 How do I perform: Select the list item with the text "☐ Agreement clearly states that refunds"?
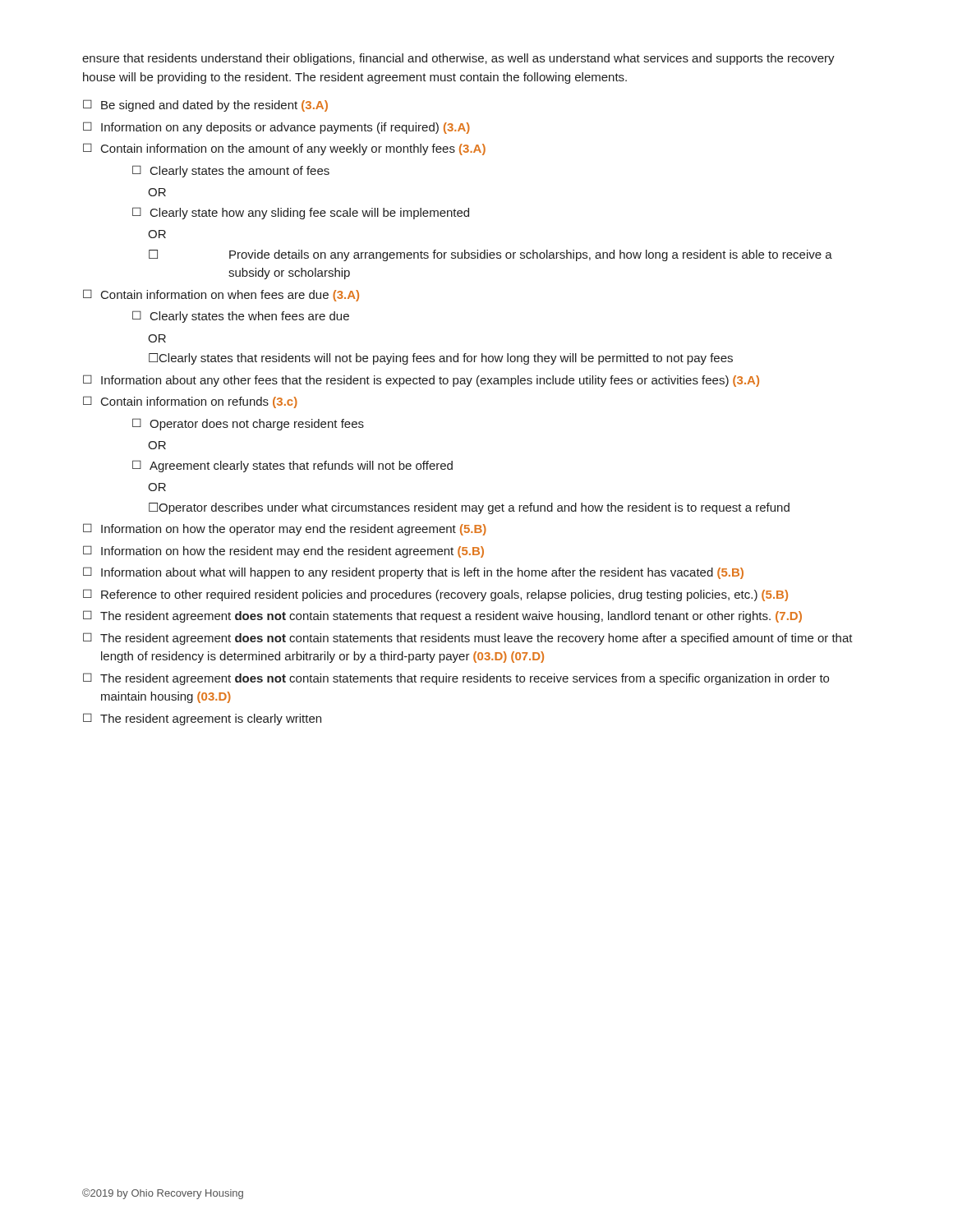pos(292,465)
